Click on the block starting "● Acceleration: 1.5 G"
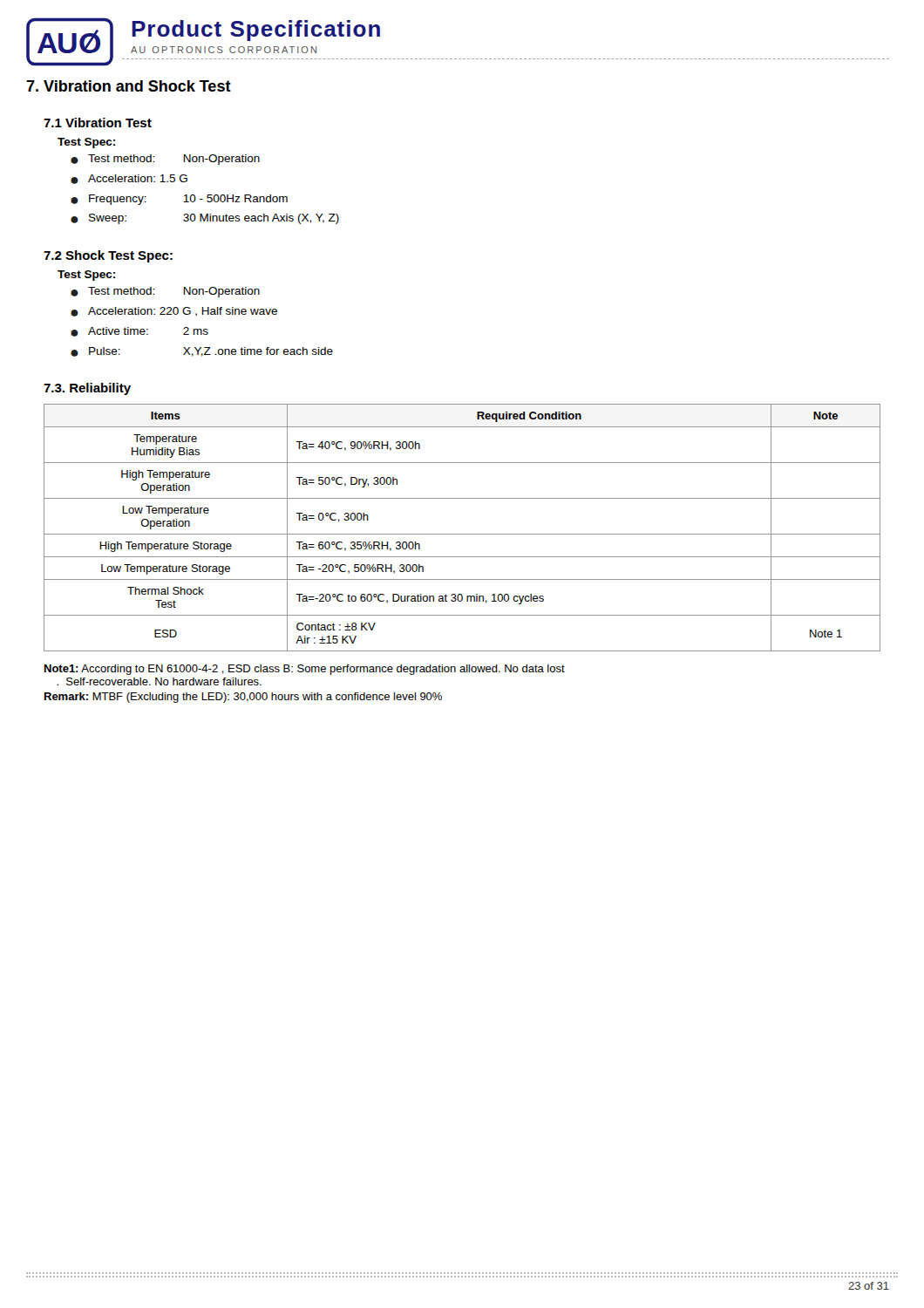 tap(129, 179)
